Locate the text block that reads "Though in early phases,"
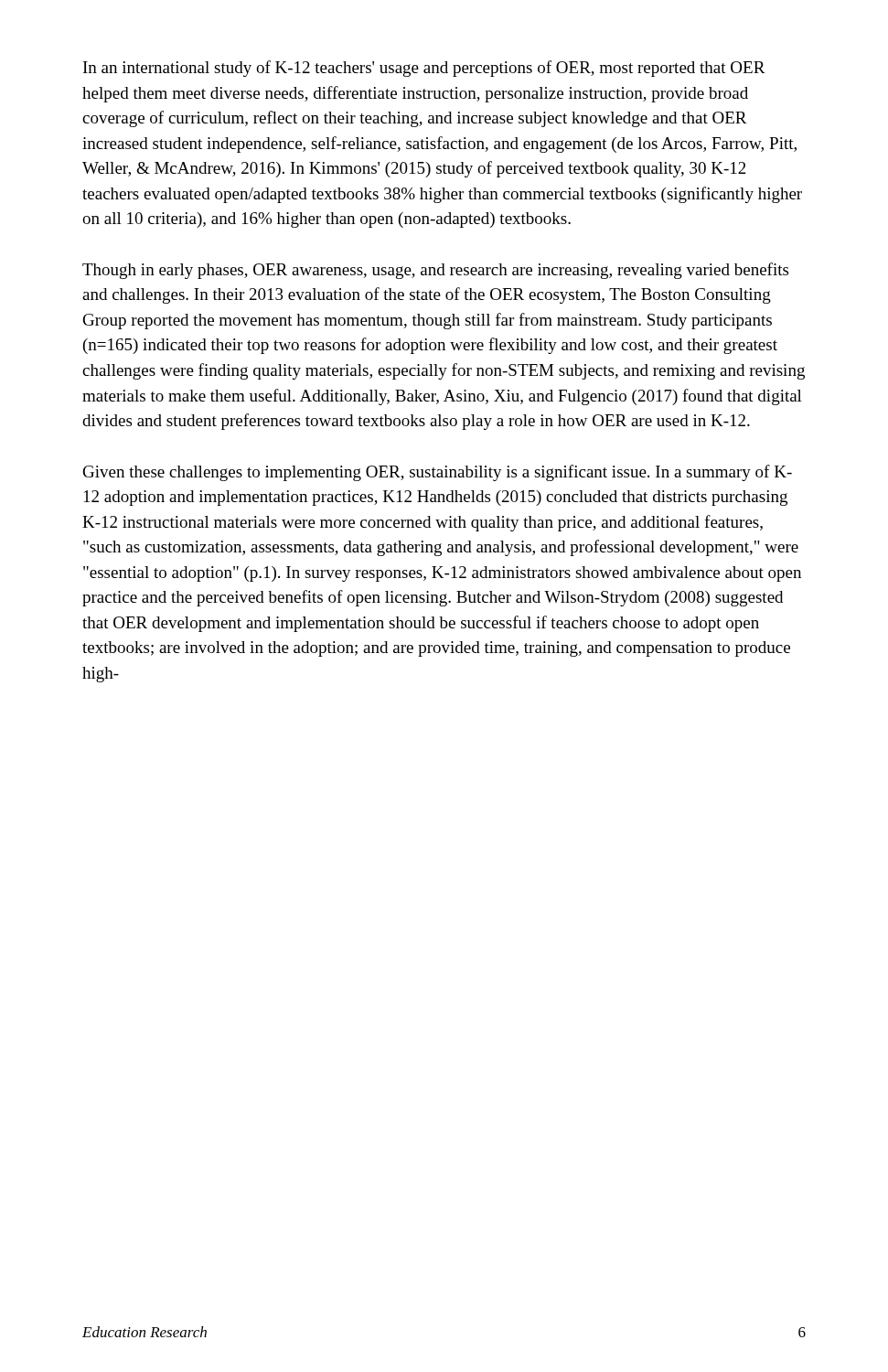Viewport: 888px width, 1372px height. pyautogui.click(x=444, y=345)
